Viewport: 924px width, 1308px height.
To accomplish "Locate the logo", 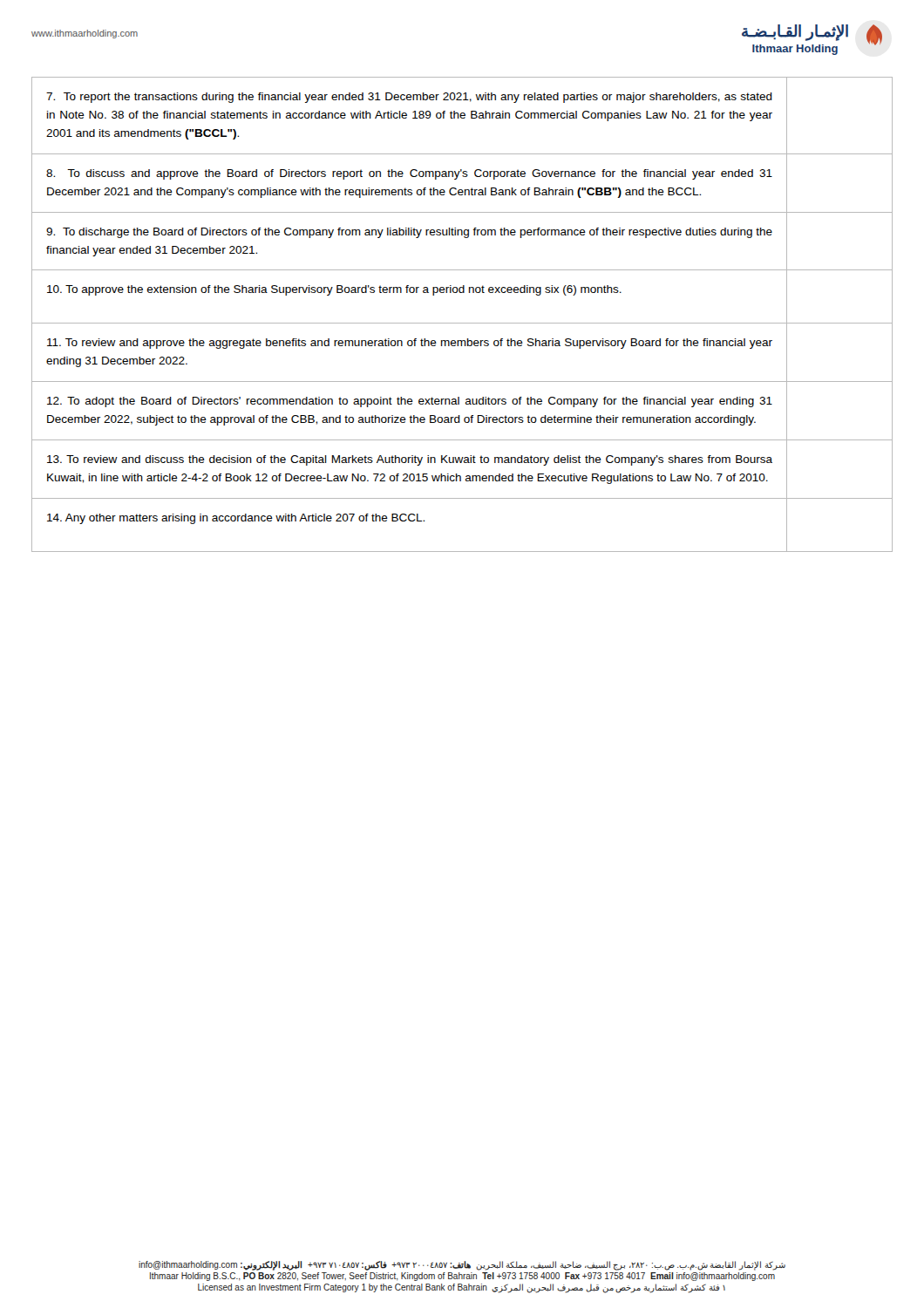I will (817, 38).
